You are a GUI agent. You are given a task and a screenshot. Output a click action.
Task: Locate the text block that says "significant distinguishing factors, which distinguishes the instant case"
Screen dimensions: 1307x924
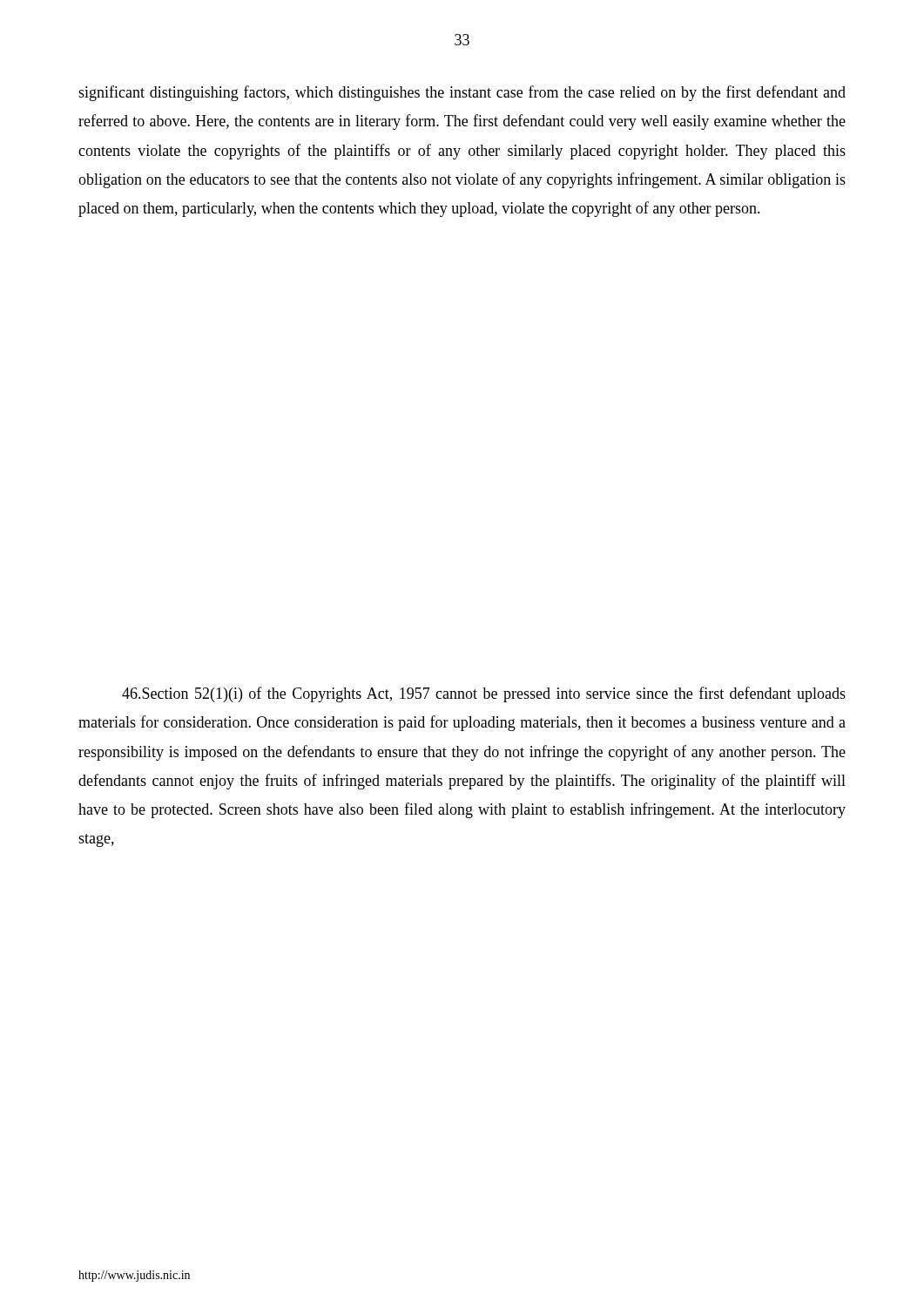point(462,150)
